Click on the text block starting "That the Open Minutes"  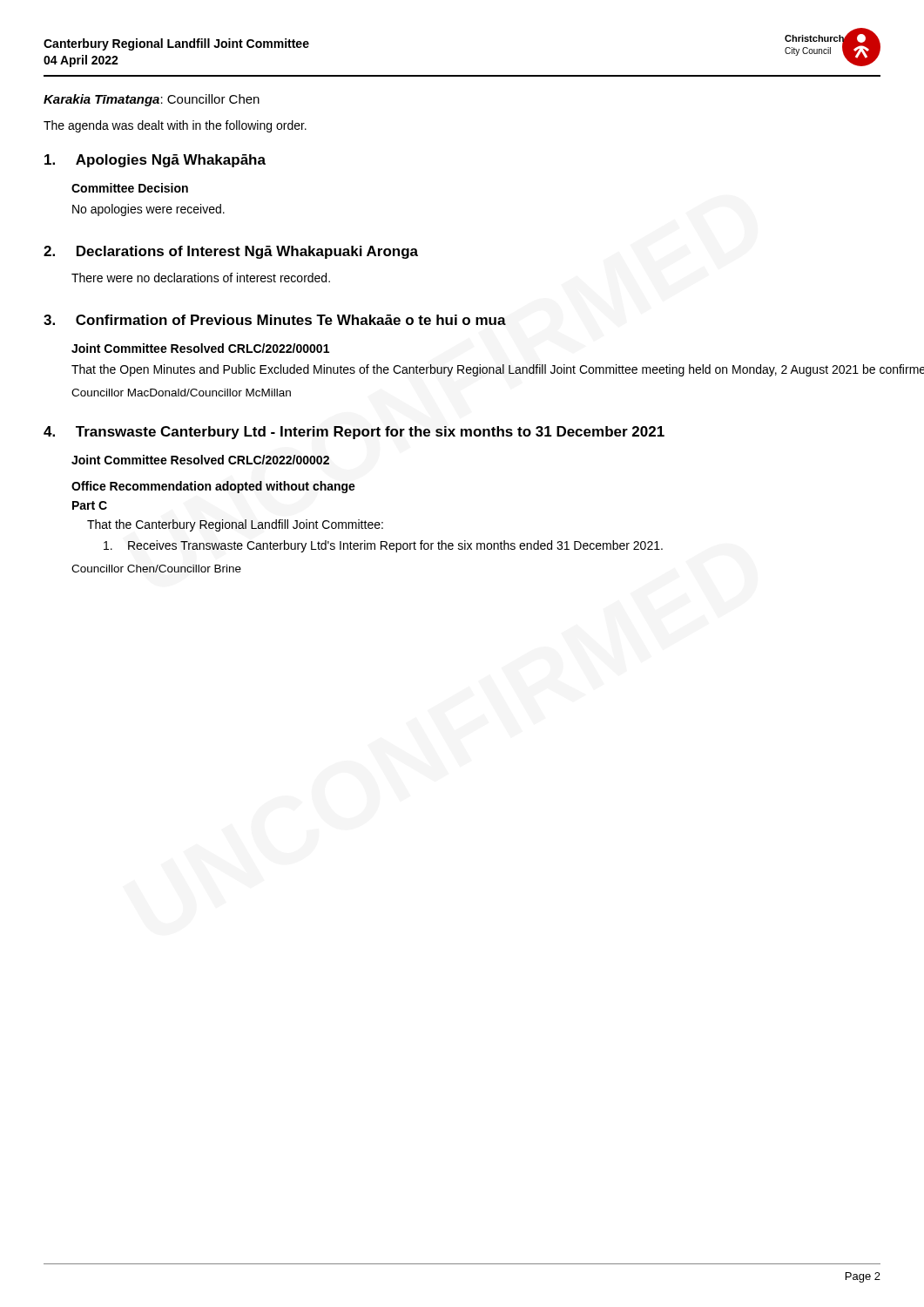498,369
